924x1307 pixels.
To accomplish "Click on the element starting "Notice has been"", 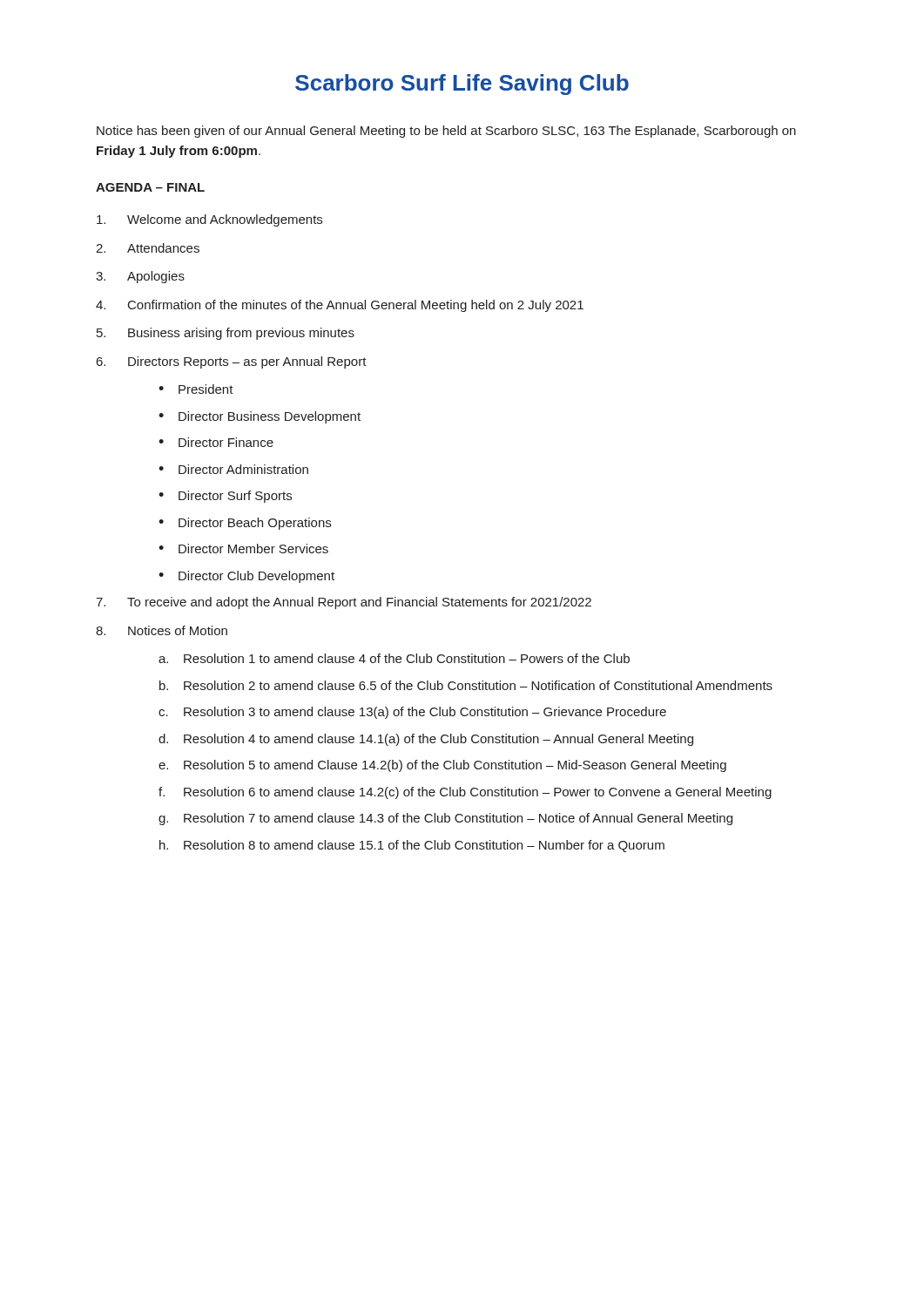I will pyautogui.click(x=446, y=140).
